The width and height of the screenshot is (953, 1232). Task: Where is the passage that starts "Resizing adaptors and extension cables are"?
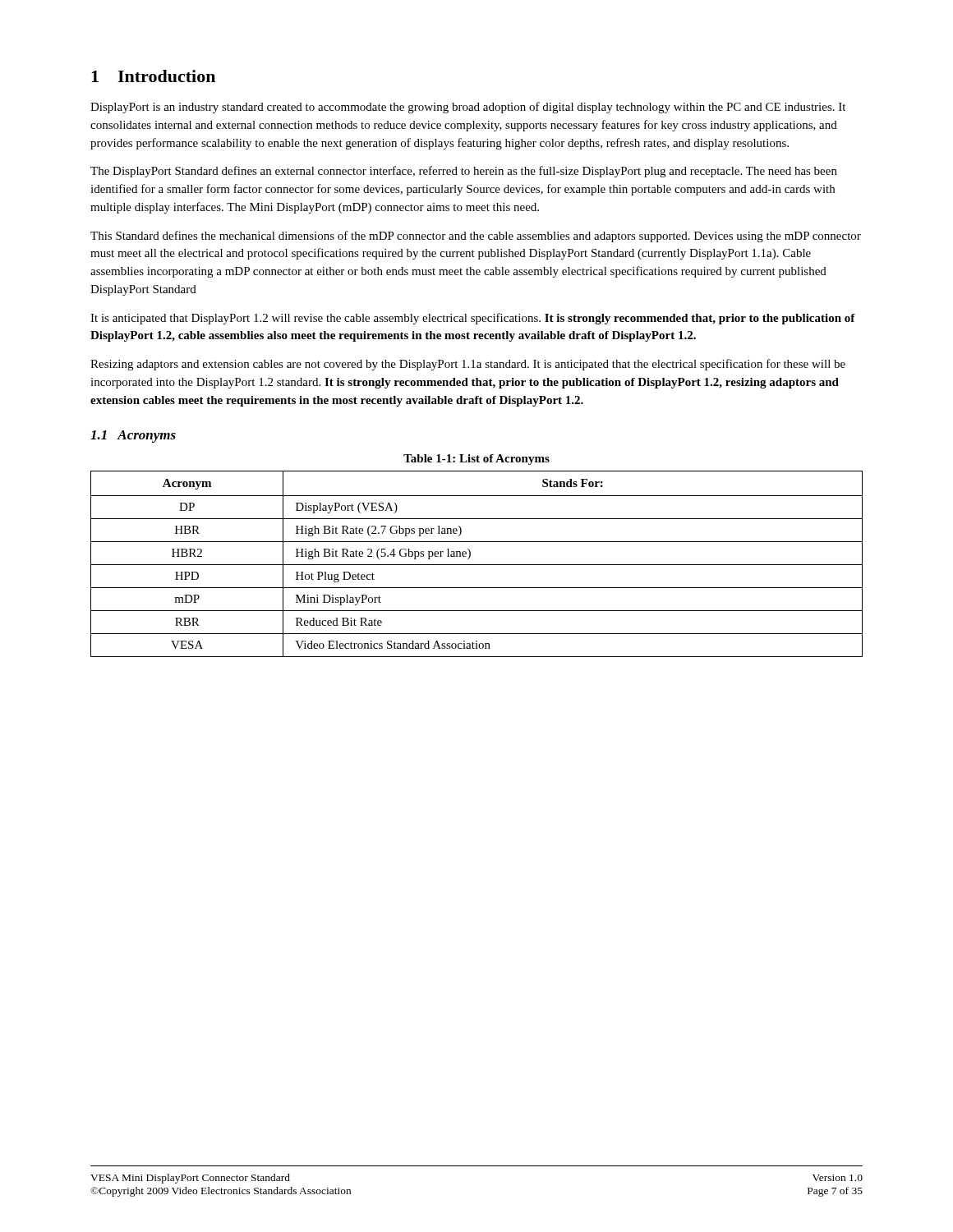tap(476, 382)
